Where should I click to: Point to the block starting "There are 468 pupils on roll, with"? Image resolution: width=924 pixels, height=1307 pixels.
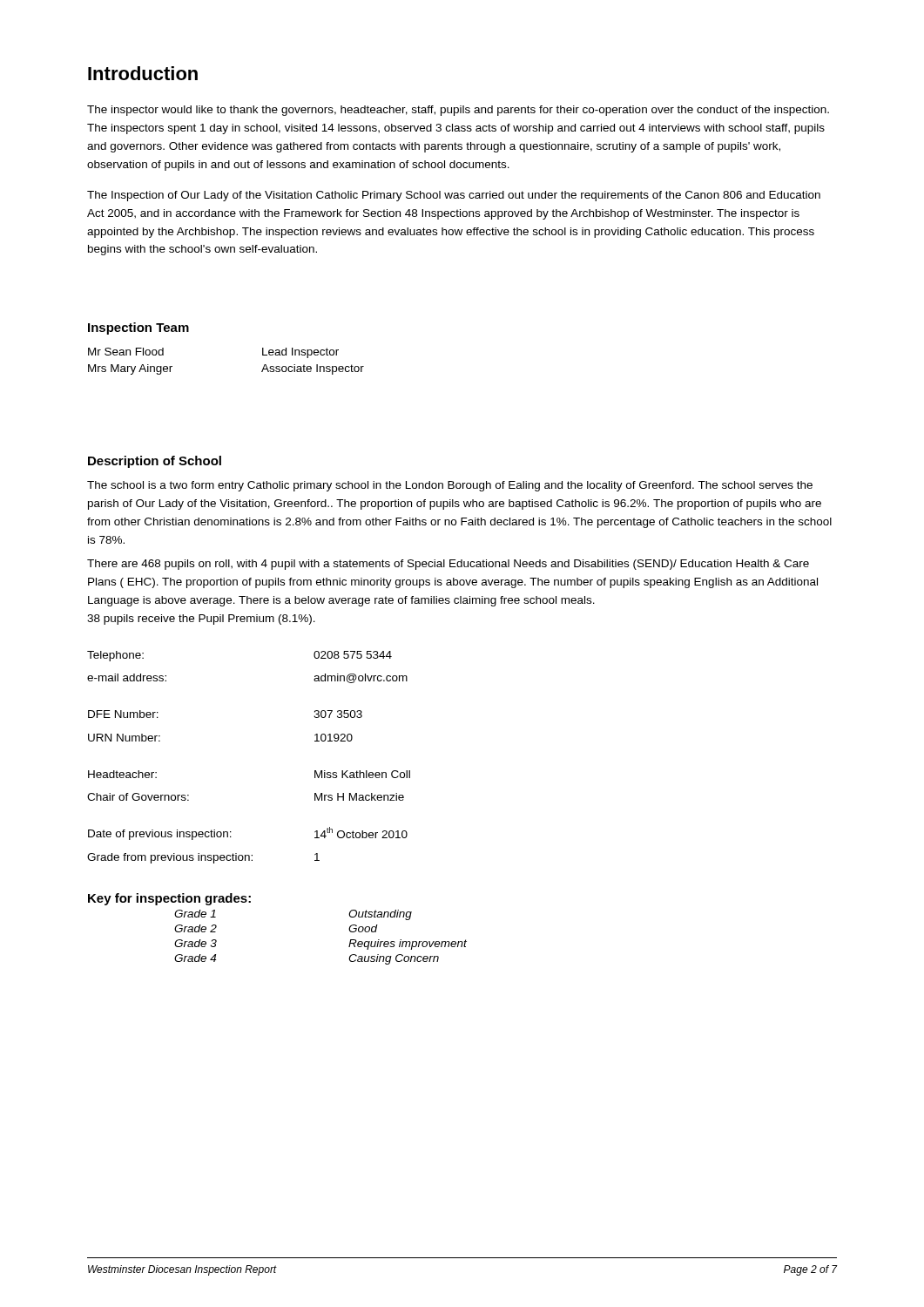tap(462, 592)
